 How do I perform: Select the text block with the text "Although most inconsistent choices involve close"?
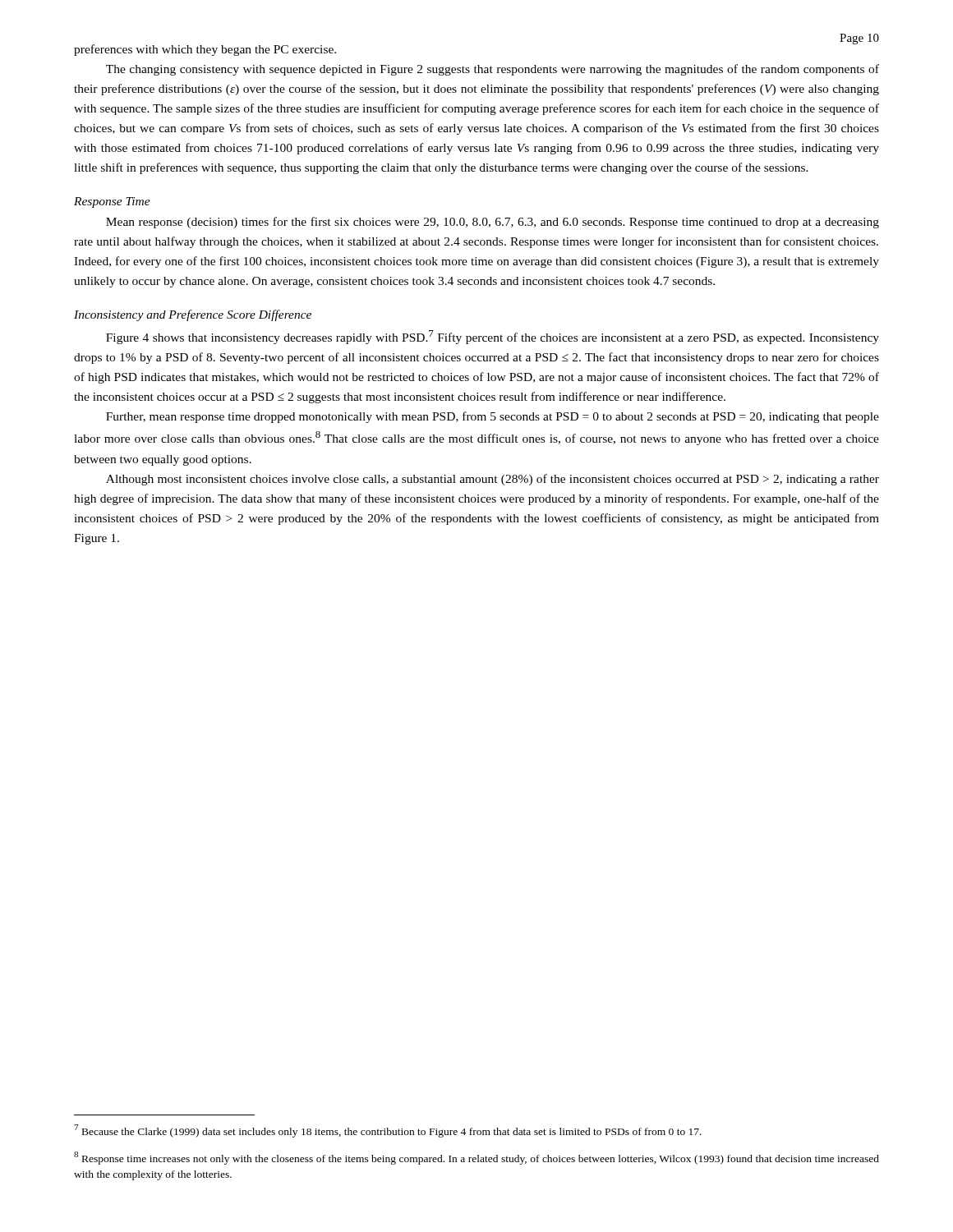coord(476,508)
